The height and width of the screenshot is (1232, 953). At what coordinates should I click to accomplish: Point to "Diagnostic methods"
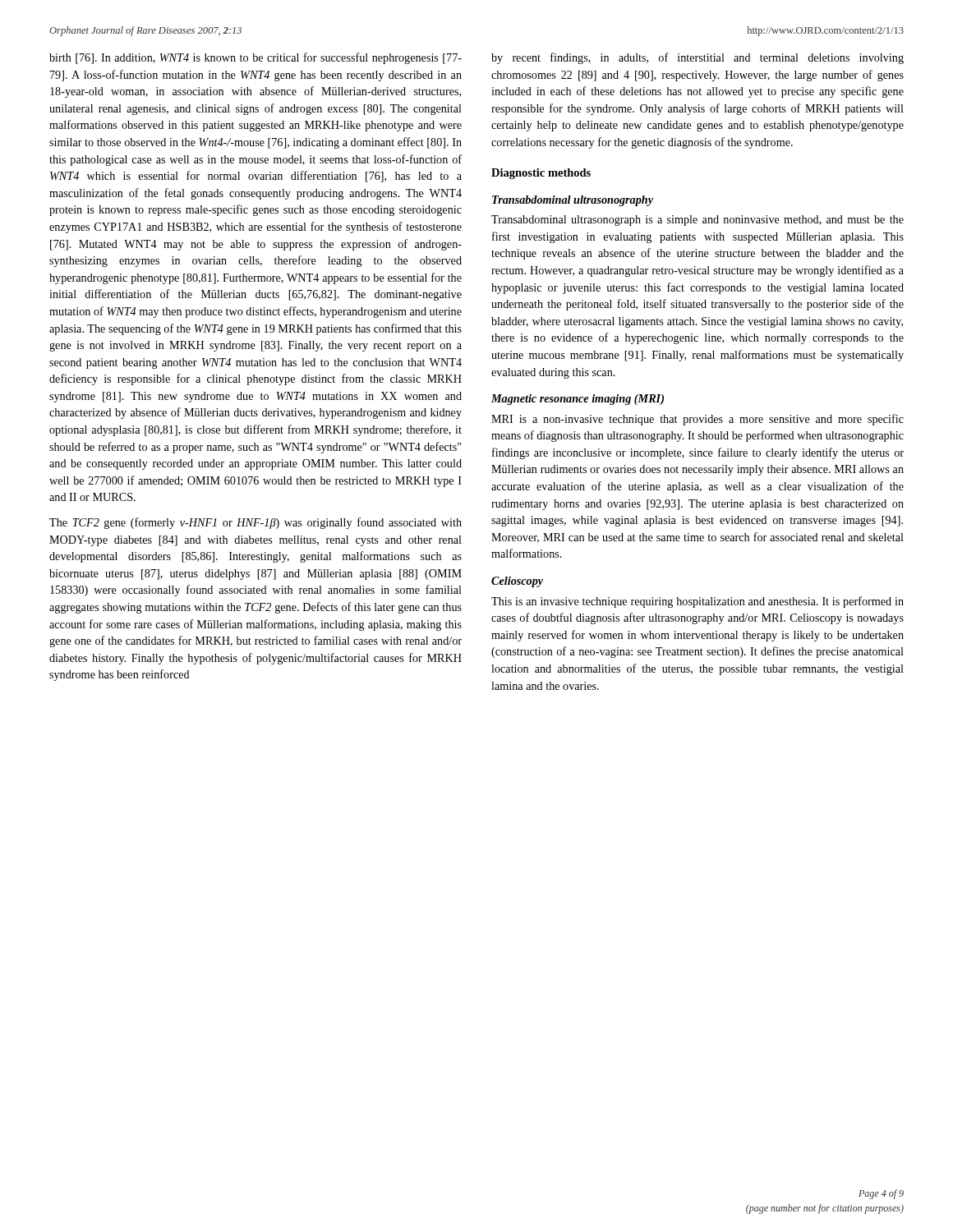pos(541,172)
